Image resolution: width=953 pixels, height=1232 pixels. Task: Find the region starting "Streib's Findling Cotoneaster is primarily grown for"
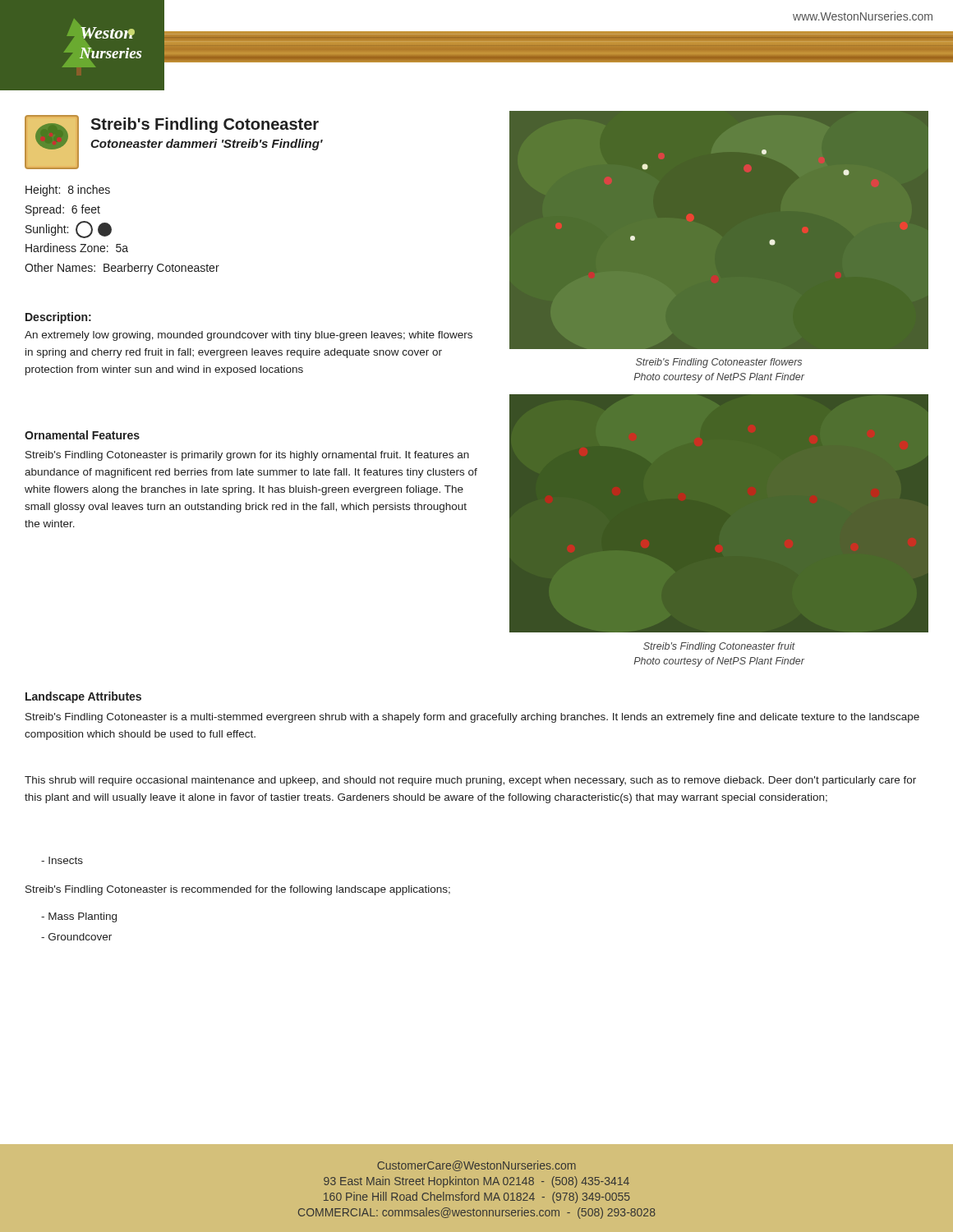[x=251, y=489]
